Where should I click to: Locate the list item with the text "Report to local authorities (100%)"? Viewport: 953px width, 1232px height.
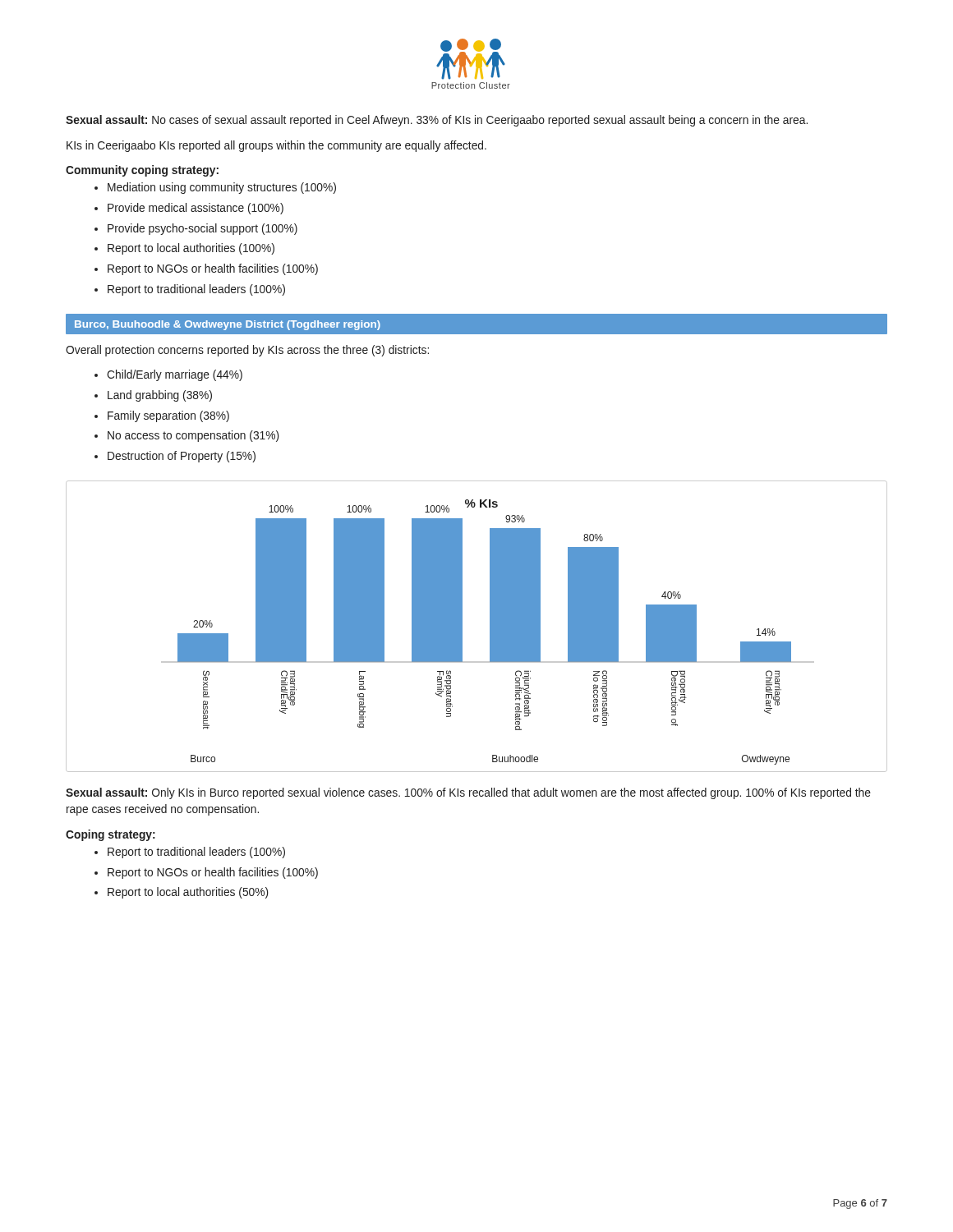point(191,249)
